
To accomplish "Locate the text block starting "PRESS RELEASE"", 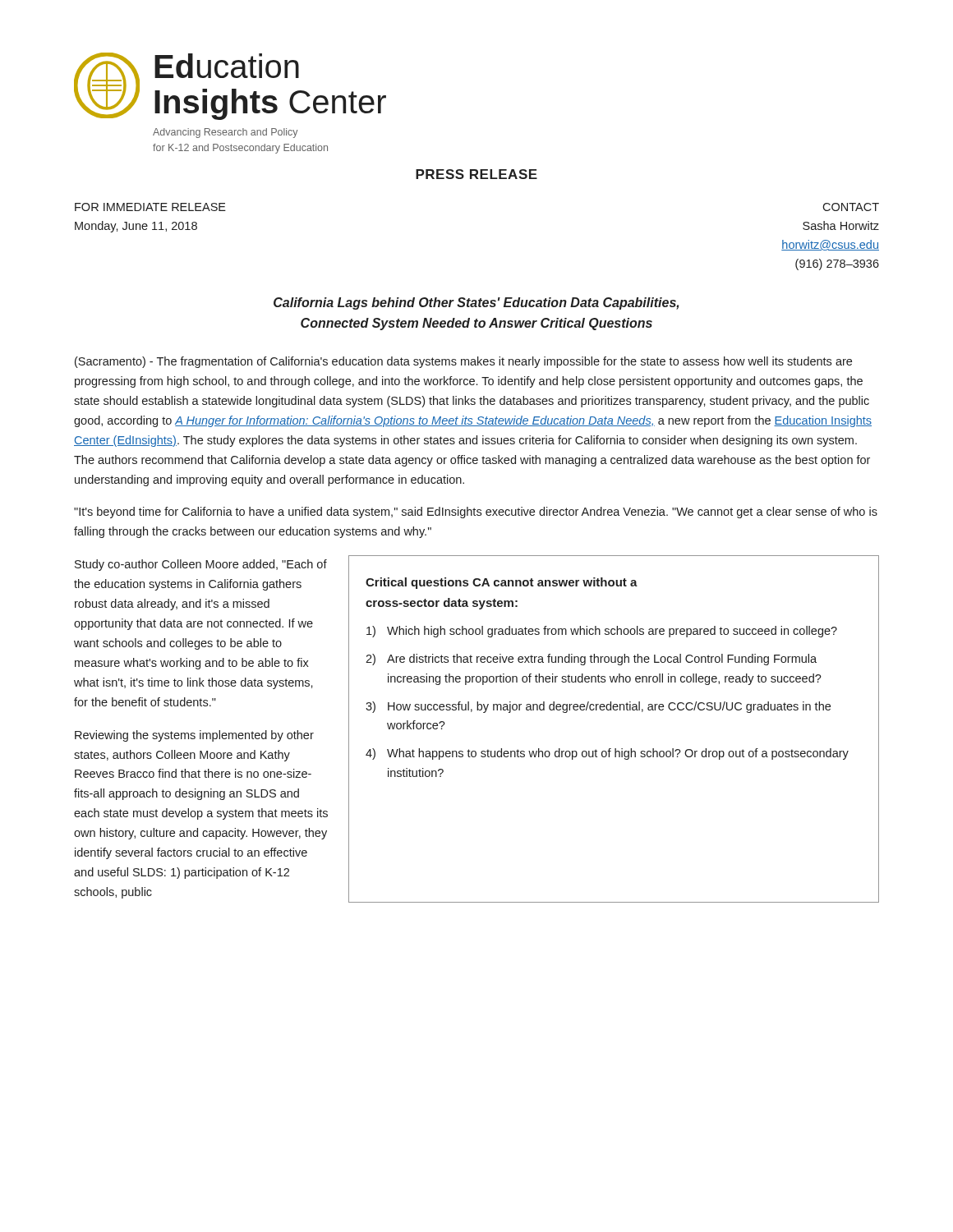I will [476, 174].
